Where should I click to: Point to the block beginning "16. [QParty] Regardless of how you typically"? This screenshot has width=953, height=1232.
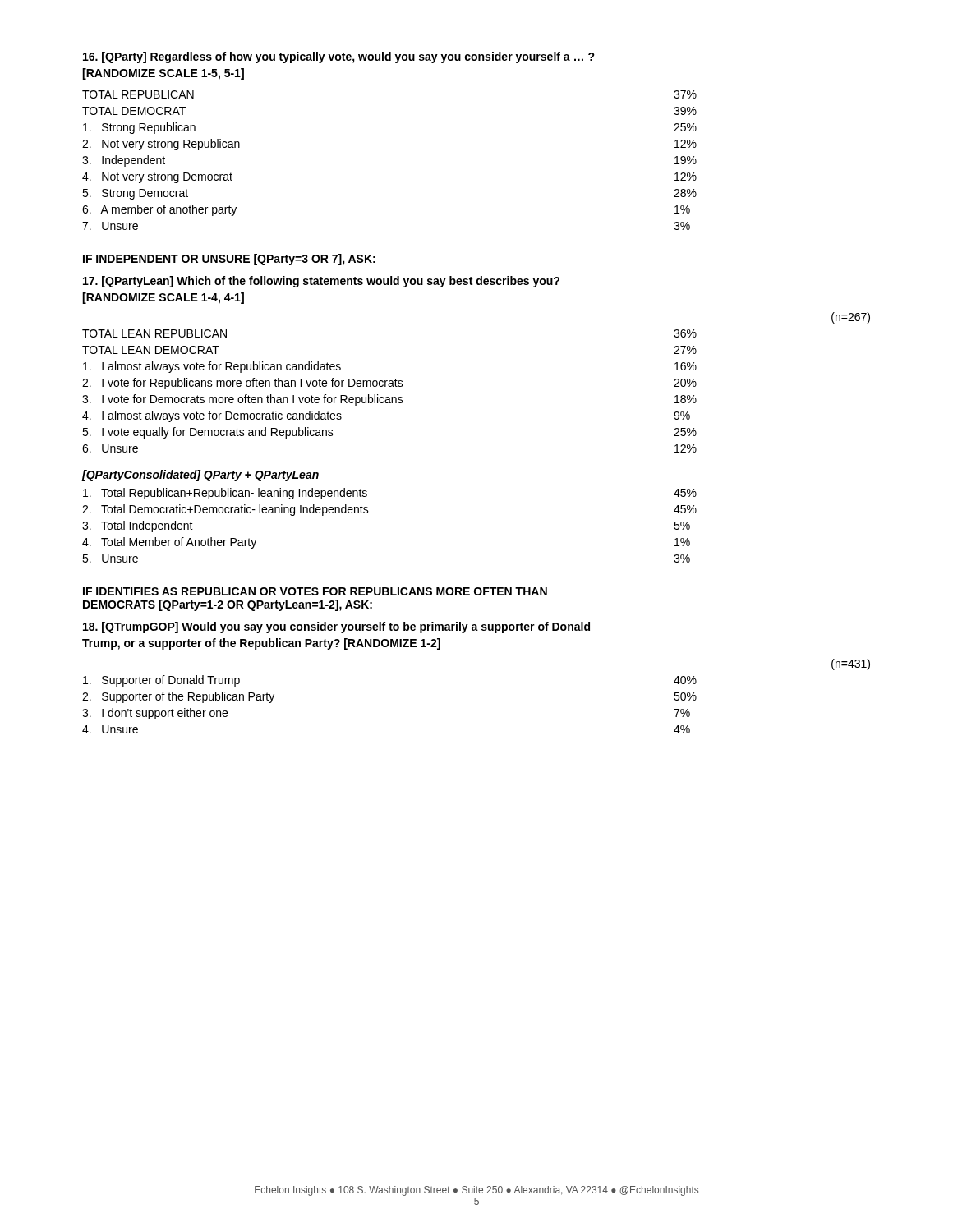pos(339,57)
